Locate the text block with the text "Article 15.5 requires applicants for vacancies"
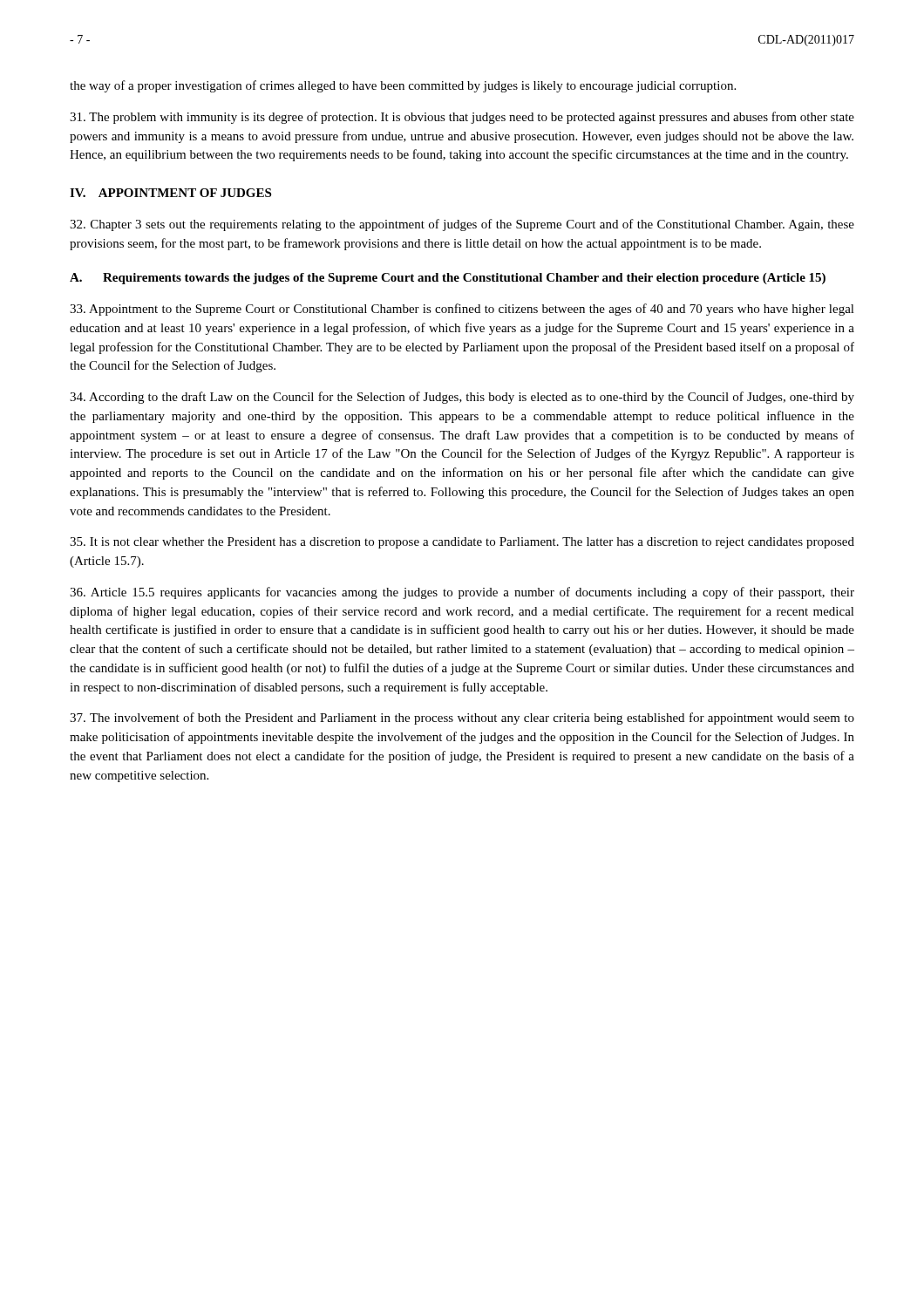The width and height of the screenshot is (924, 1308). coord(462,639)
